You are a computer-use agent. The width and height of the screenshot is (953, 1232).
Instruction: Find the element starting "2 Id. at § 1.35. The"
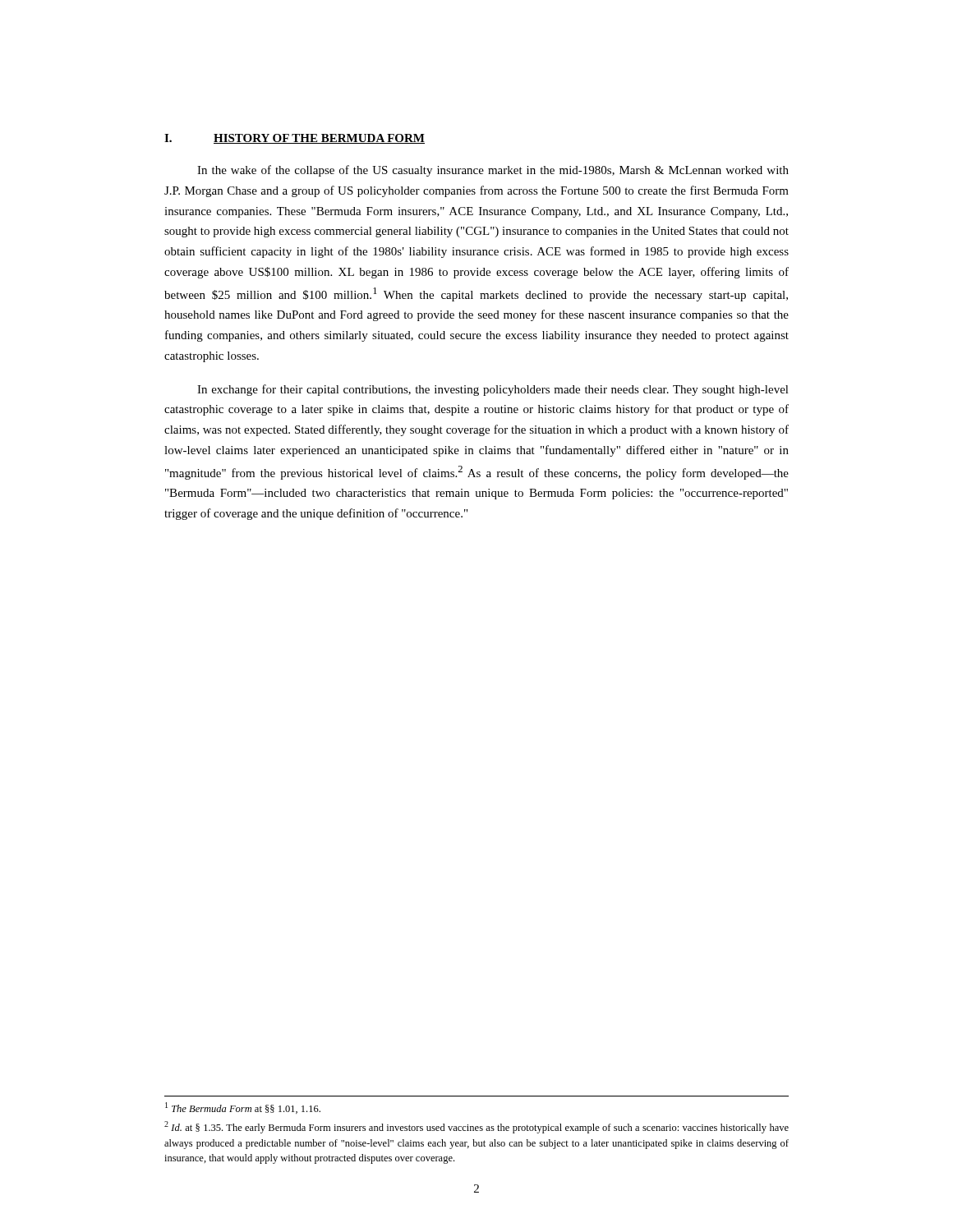coord(476,1142)
